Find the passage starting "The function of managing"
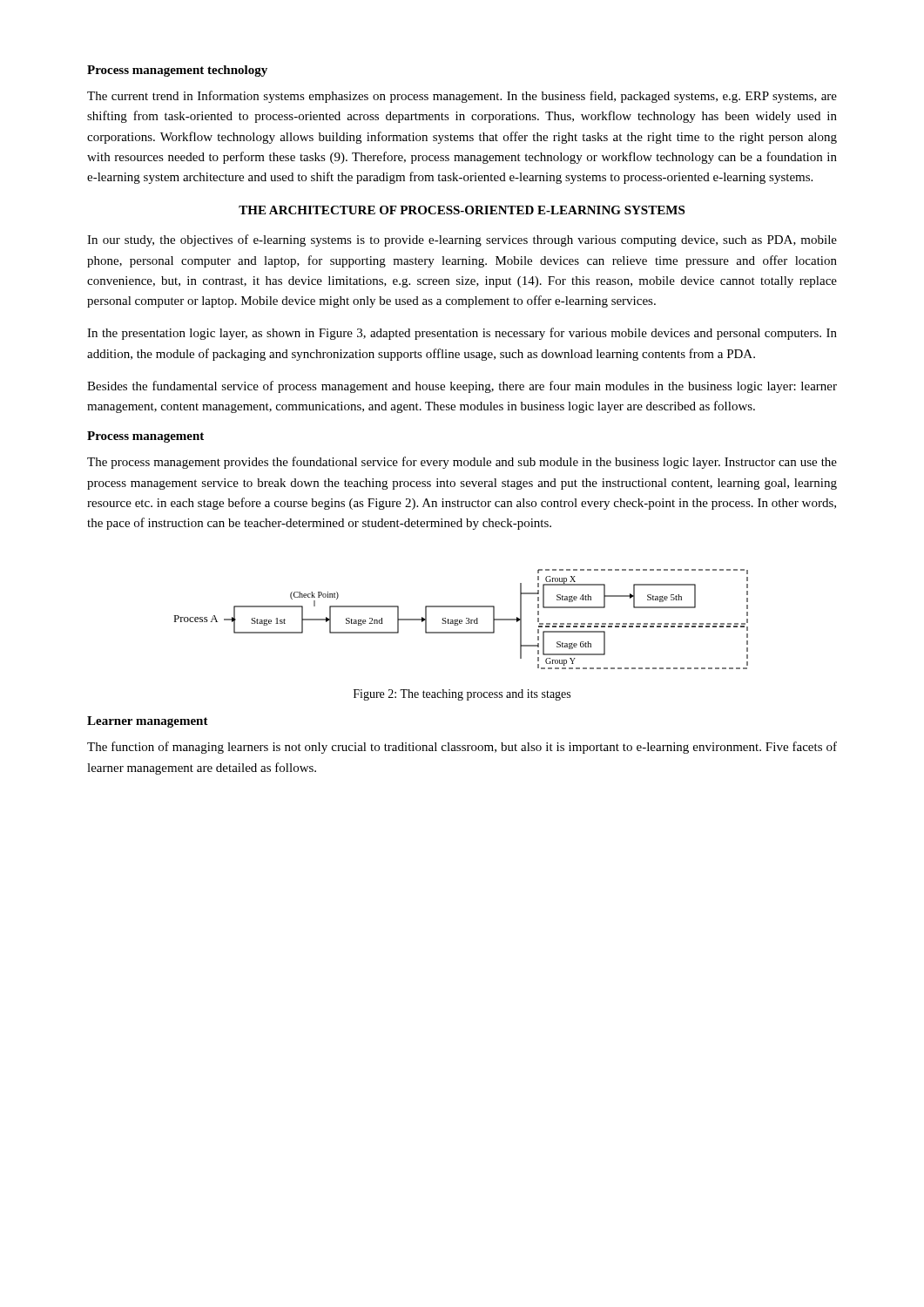 pos(462,758)
